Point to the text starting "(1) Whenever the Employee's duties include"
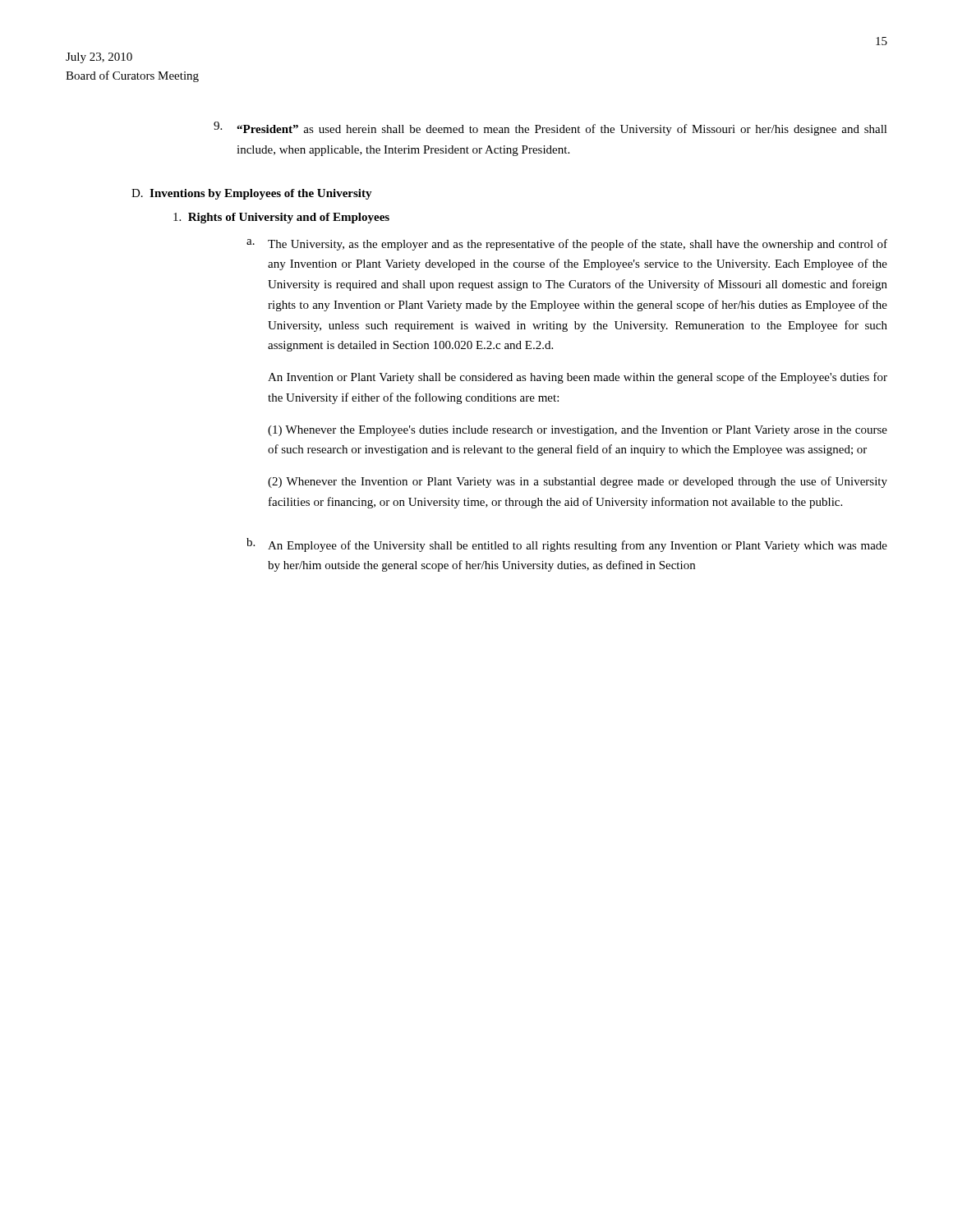Image resolution: width=953 pixels, height=1232 pixels. (578, 439)
